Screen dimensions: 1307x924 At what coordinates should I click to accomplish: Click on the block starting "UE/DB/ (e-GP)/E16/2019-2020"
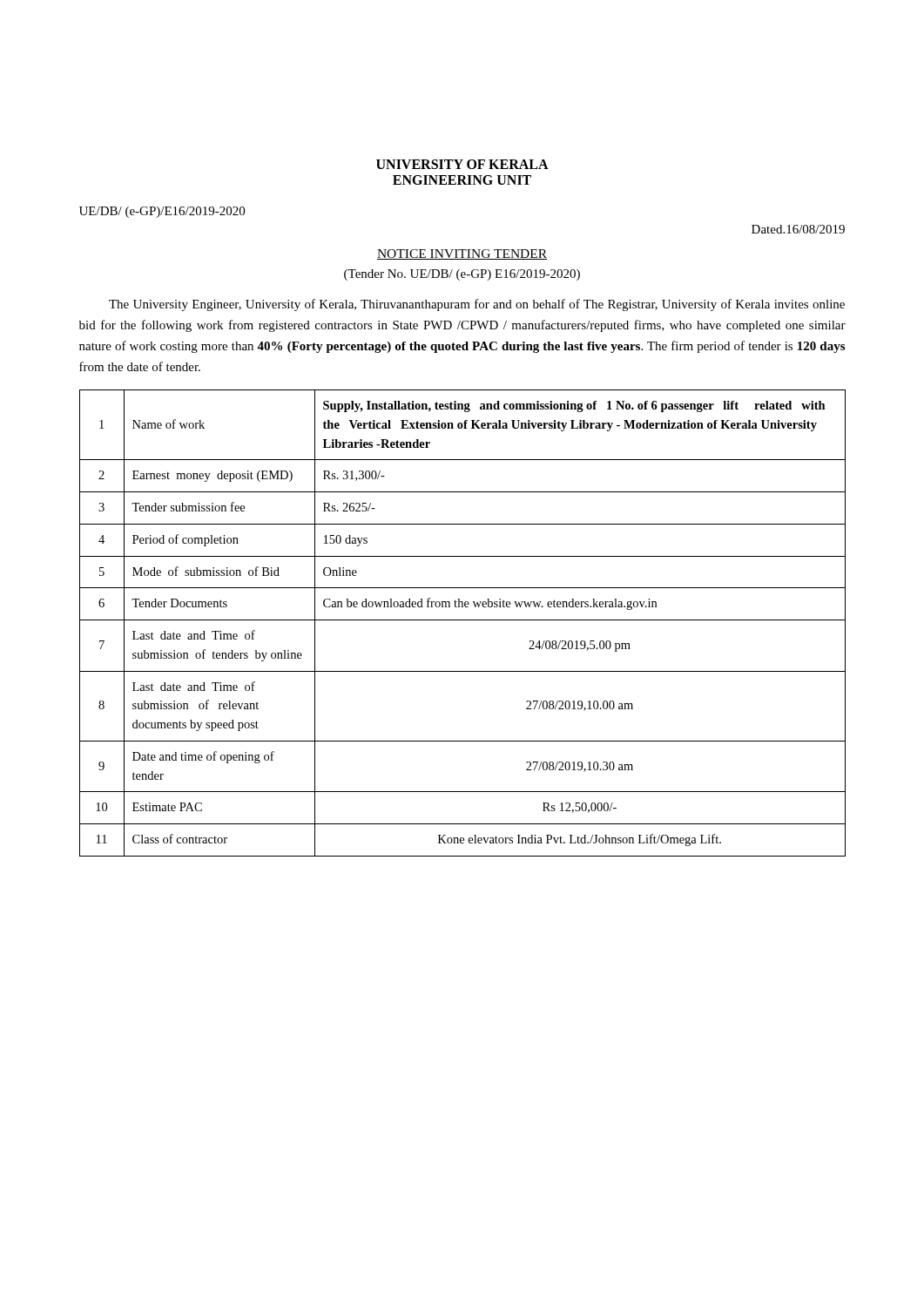tap(162, 211)
